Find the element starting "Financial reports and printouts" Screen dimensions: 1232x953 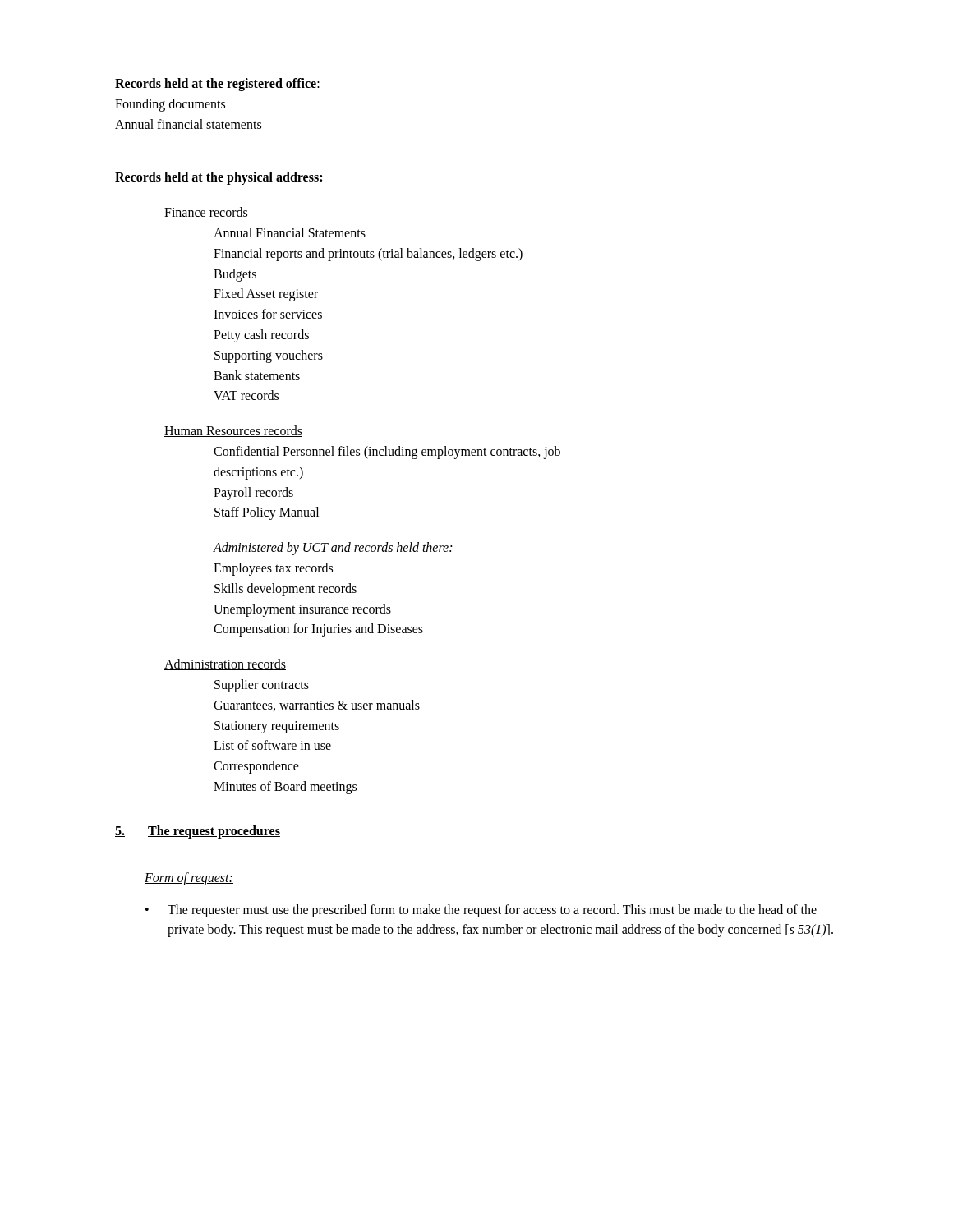coord(526,254)
